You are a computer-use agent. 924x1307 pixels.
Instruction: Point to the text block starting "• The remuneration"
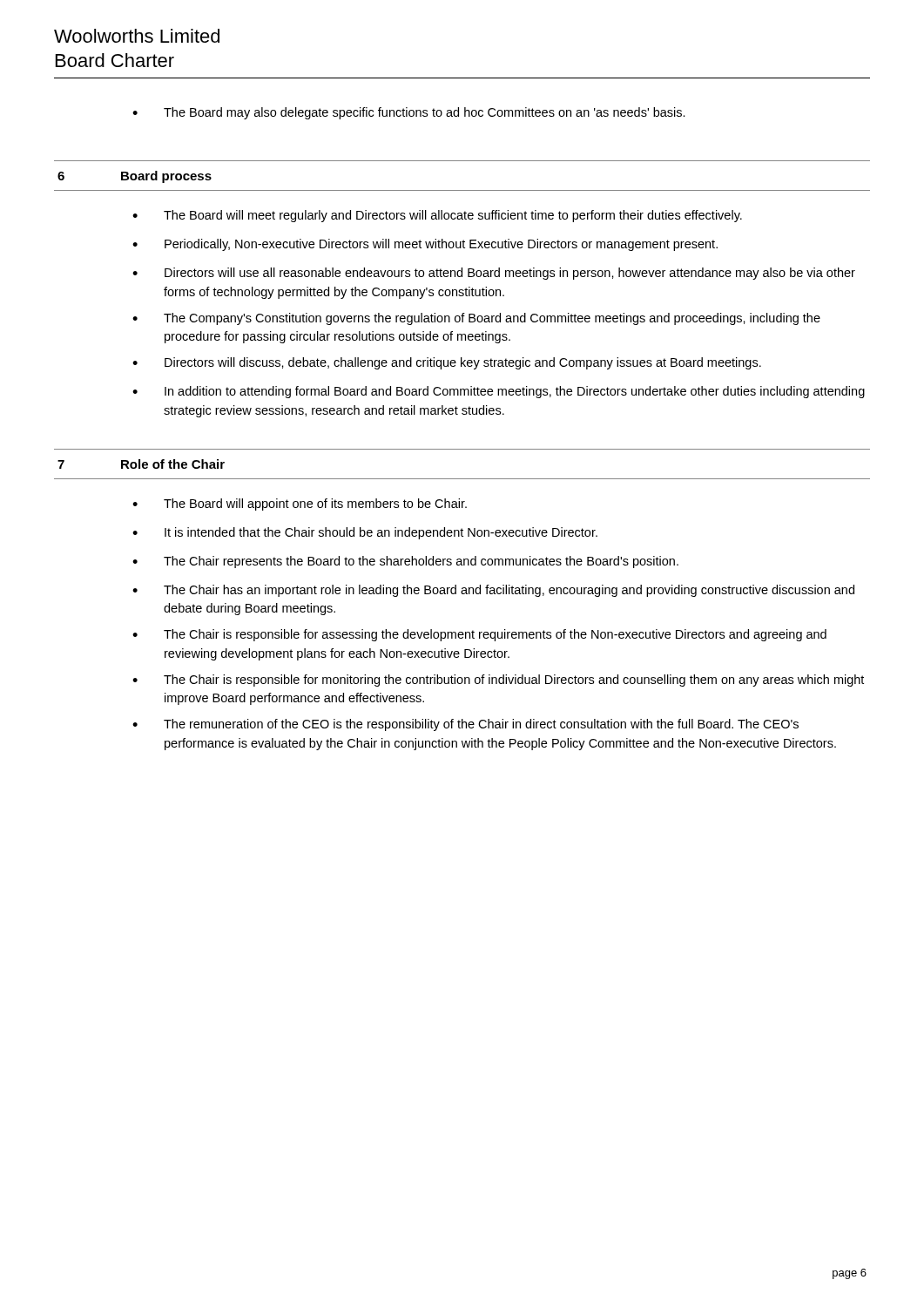pyautogui.click(x=497, y=733)
